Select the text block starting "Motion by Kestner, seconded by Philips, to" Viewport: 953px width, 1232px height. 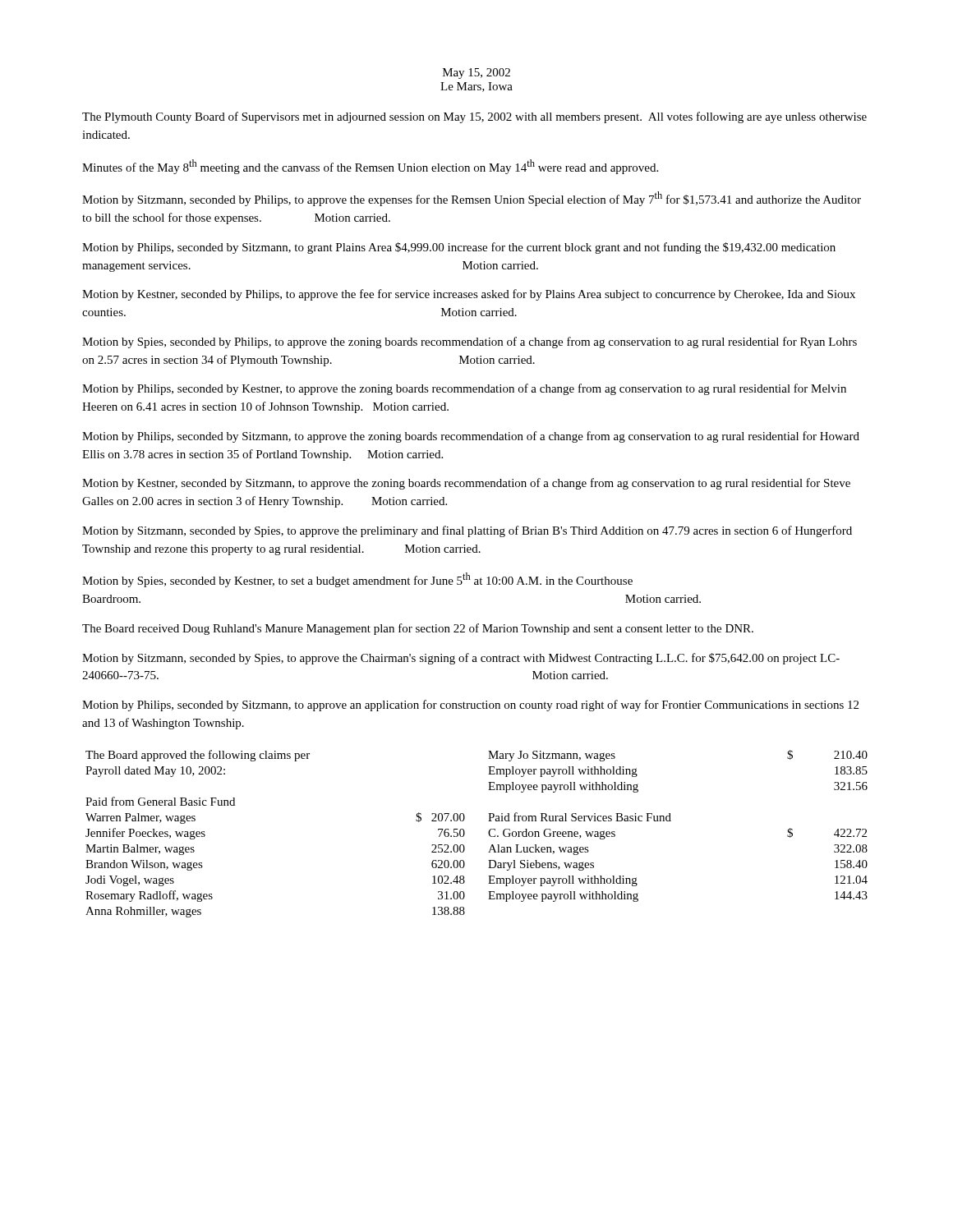click(469, 303)
